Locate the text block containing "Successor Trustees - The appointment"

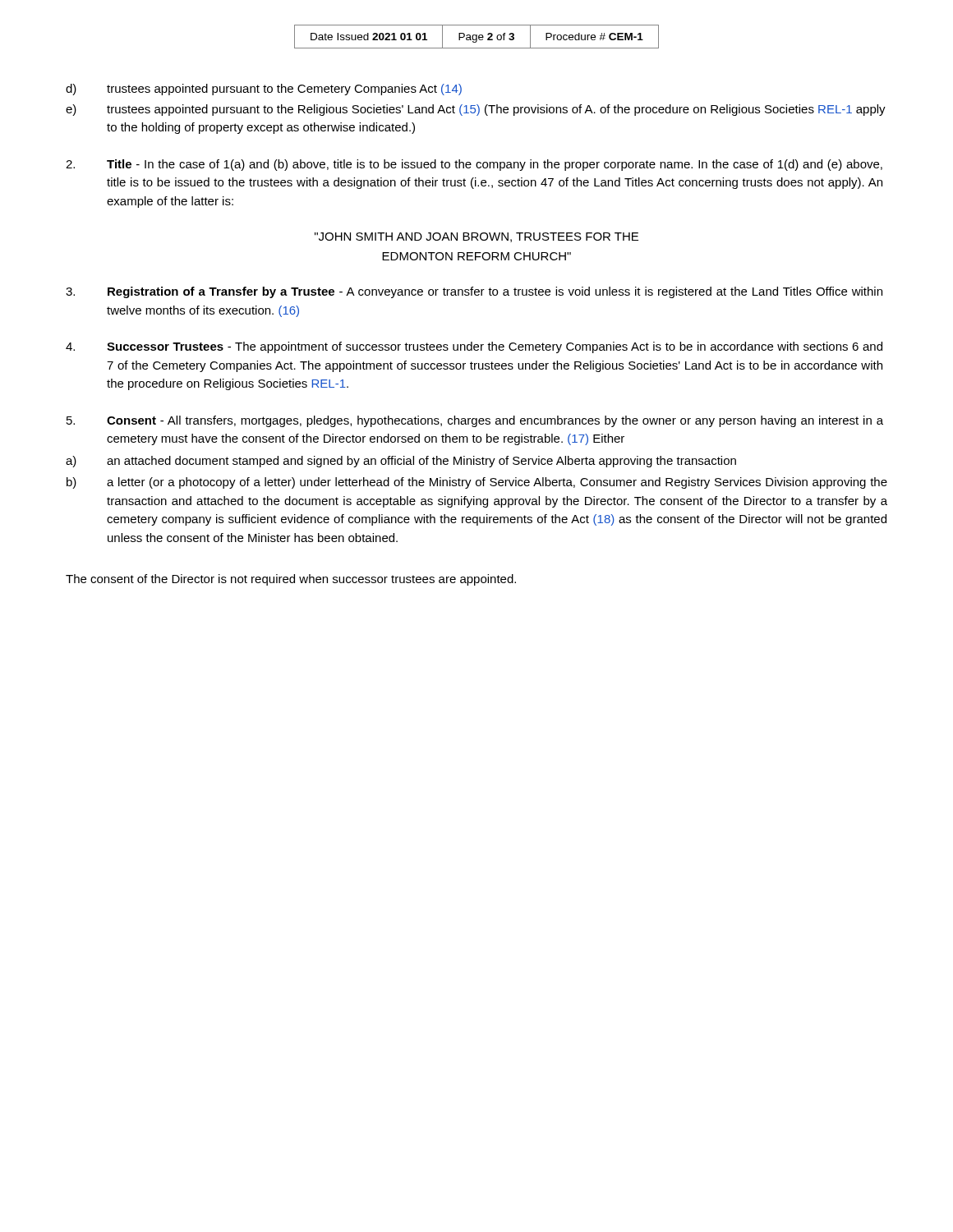click(x=474, y=365)
